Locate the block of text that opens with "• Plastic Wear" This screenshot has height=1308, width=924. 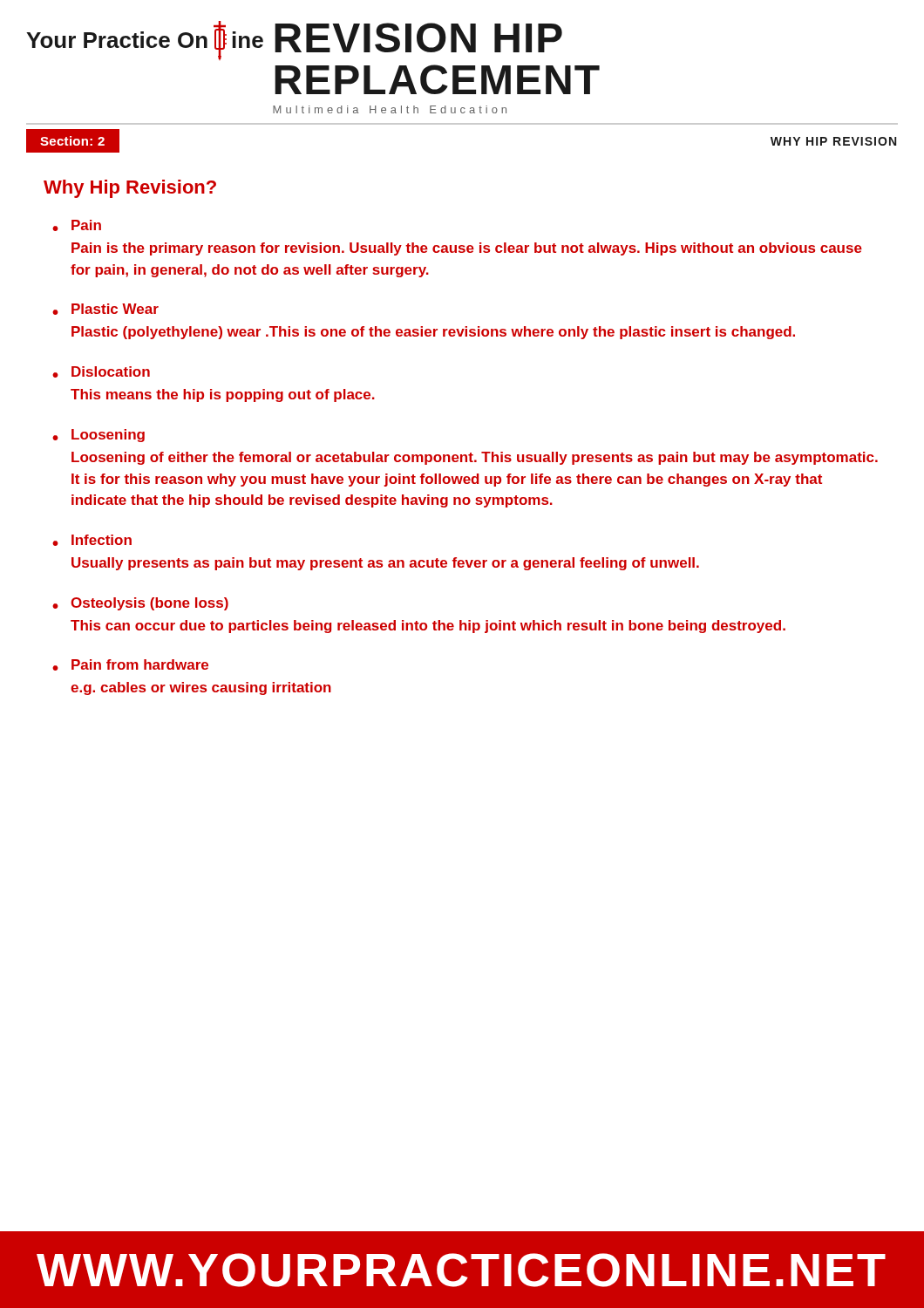(424, 322)
